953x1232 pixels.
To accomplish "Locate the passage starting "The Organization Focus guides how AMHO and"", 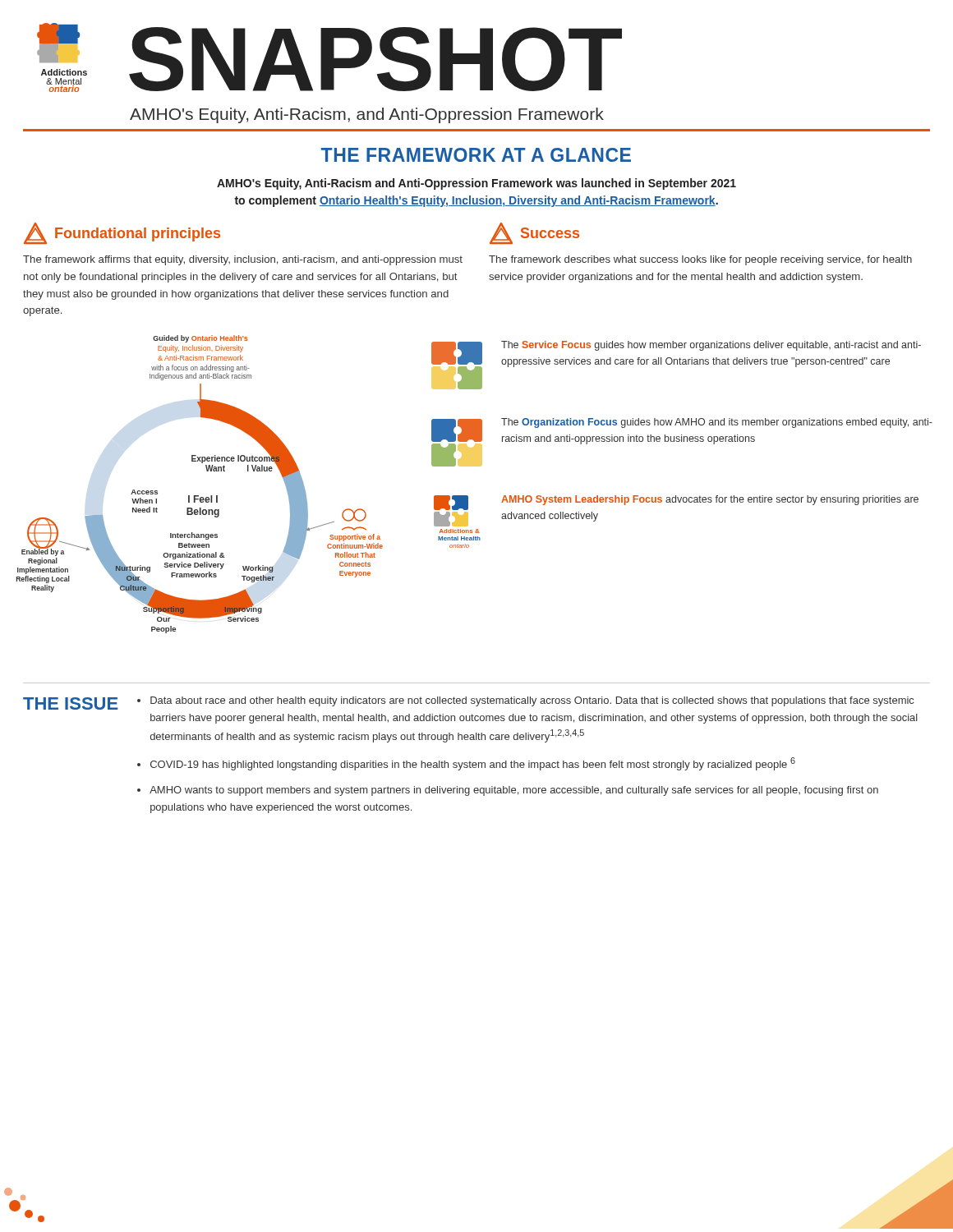I will [717, 430].
